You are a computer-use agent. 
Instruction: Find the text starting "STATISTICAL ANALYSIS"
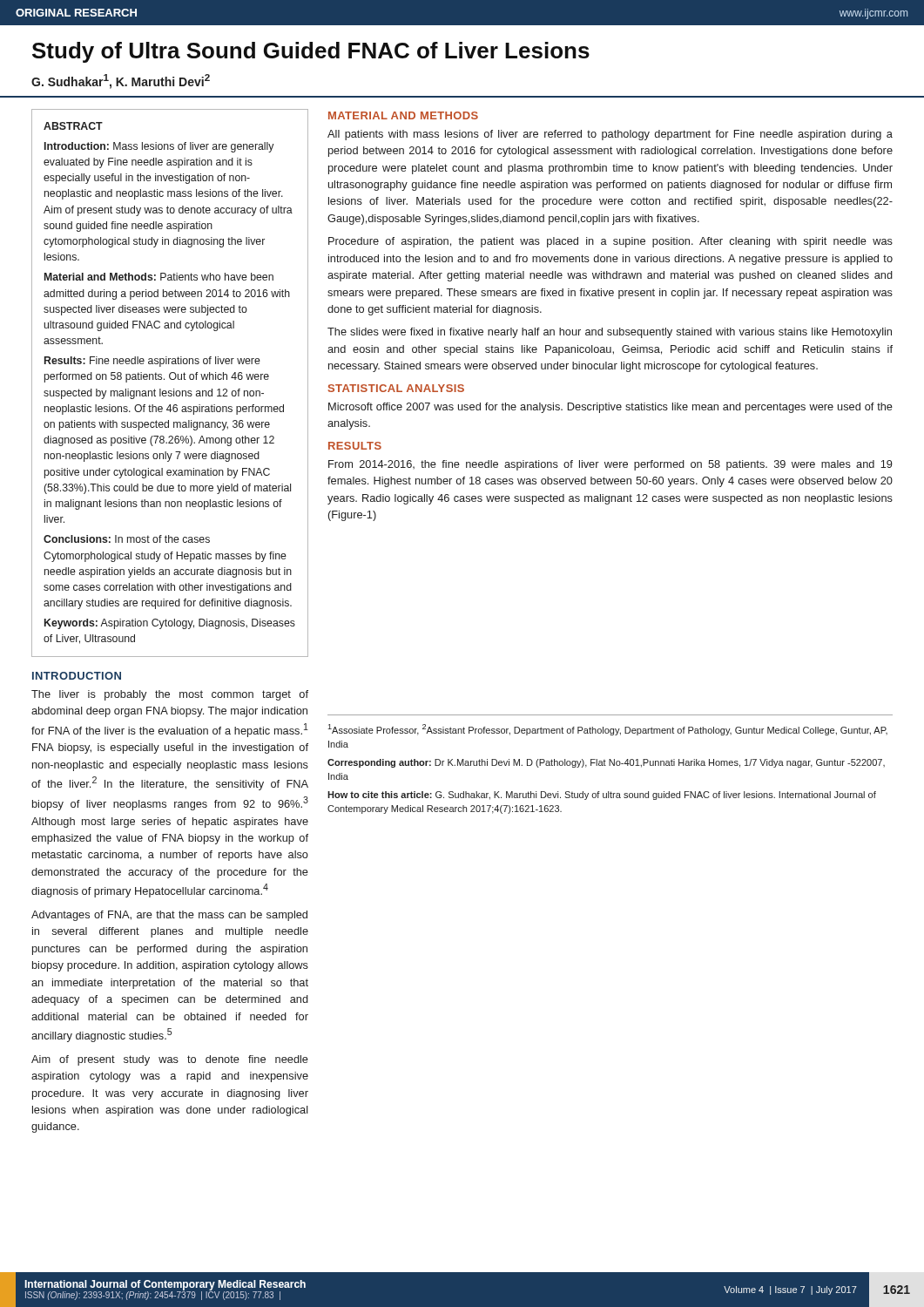click(396, 388)
